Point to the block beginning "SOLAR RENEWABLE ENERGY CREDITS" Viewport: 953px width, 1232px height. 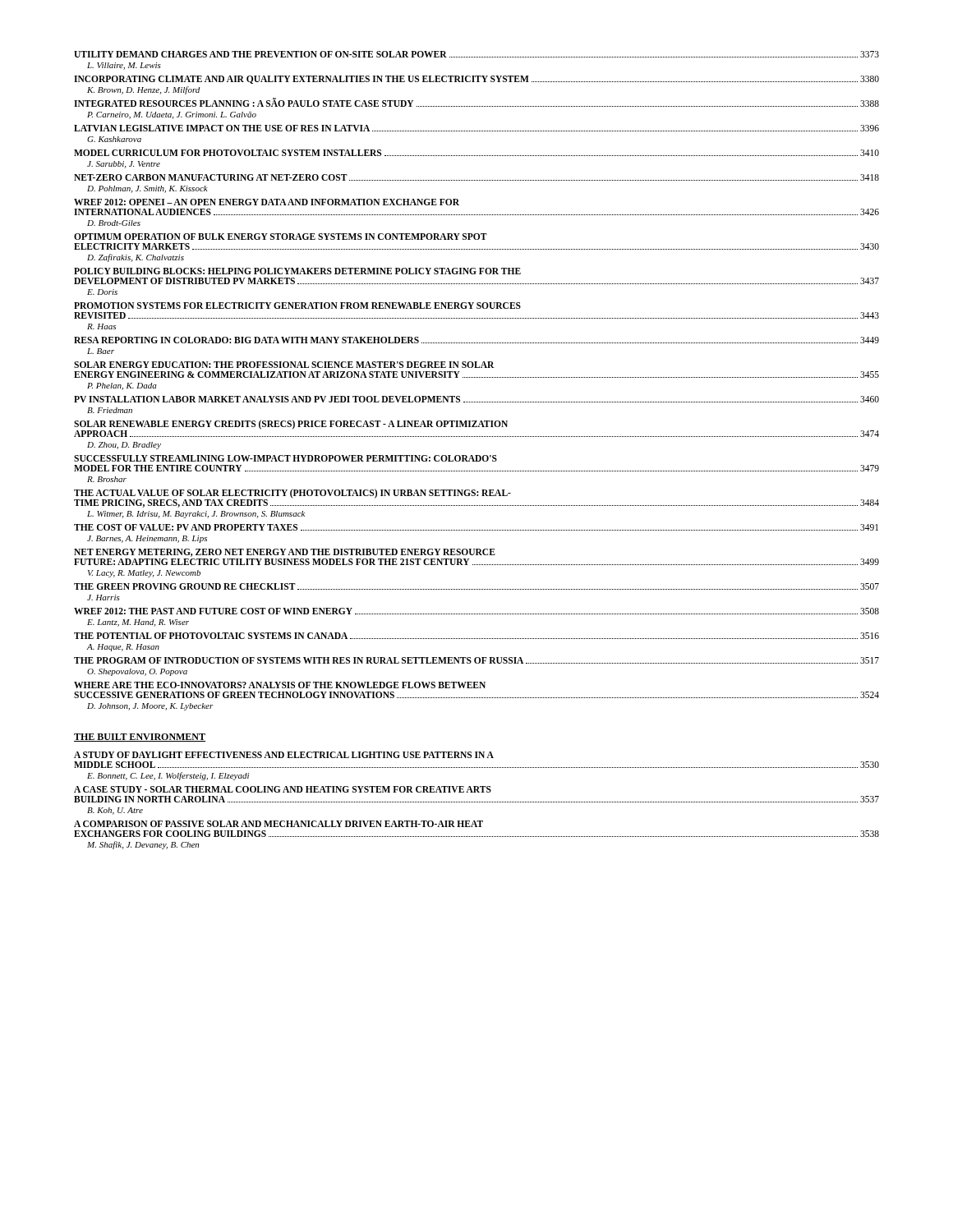pos(476,434)
